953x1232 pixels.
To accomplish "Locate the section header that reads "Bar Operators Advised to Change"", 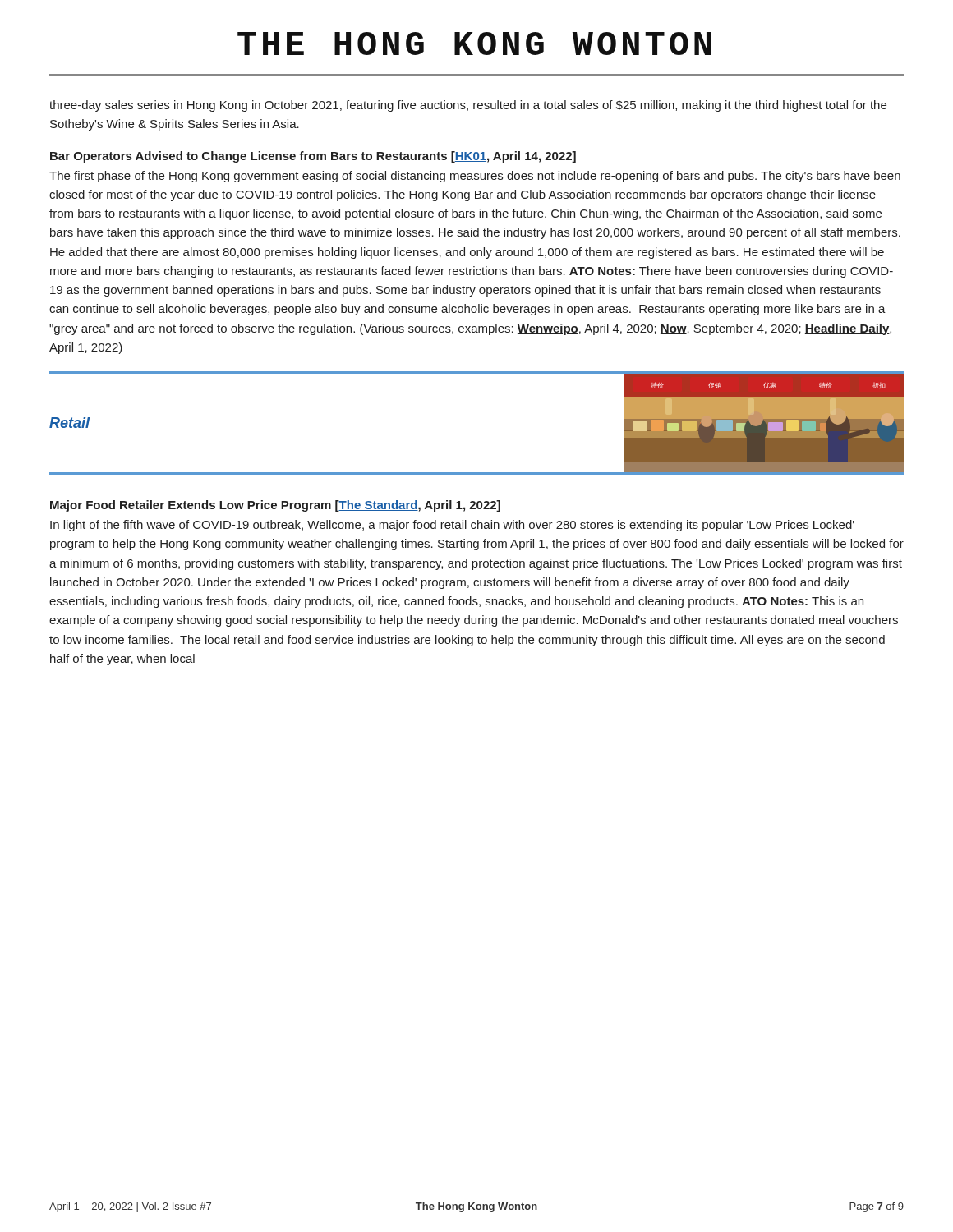I will pos(313,155).
